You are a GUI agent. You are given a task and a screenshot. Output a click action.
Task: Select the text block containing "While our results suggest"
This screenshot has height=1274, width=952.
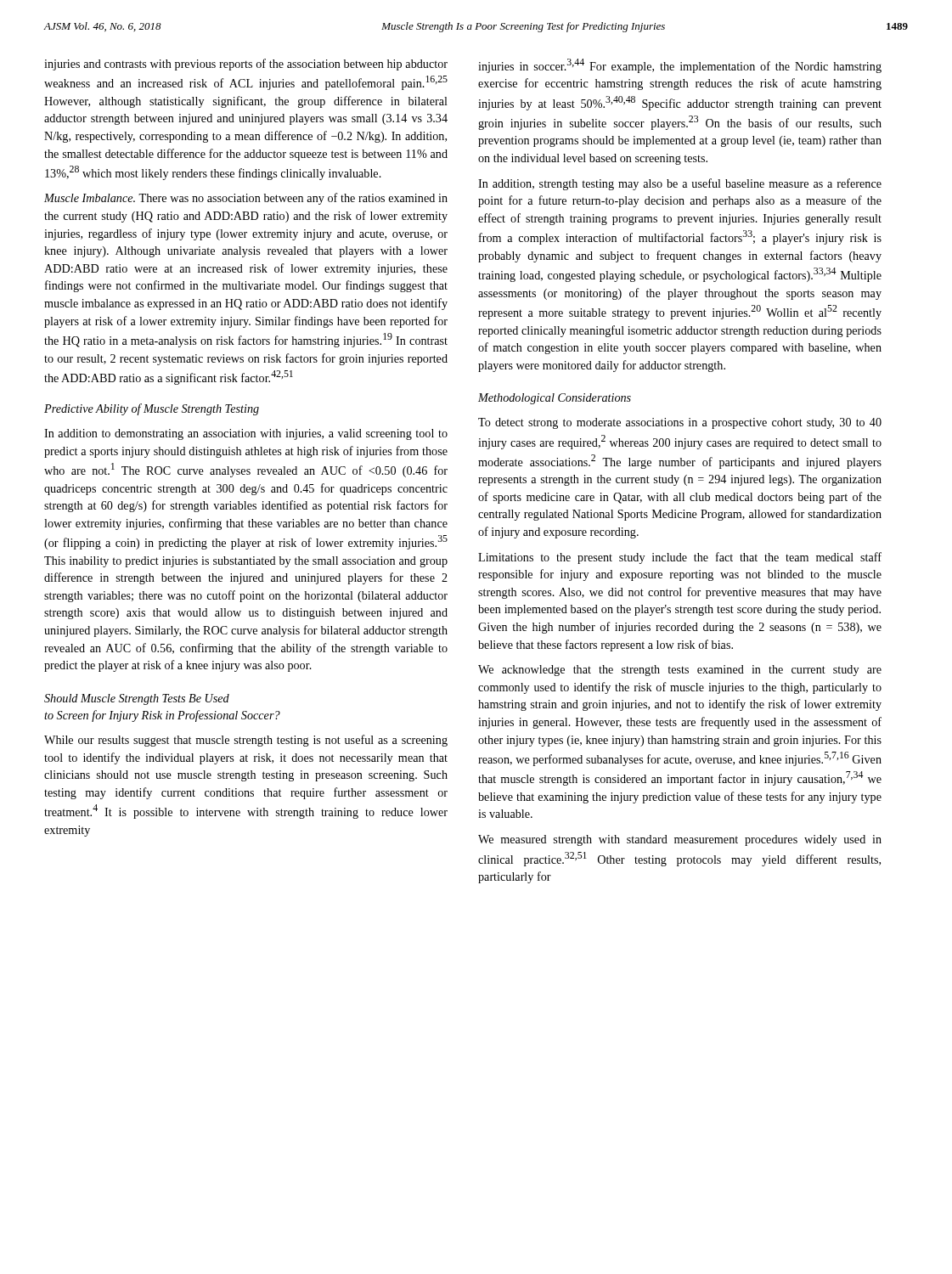click(246, 785)
